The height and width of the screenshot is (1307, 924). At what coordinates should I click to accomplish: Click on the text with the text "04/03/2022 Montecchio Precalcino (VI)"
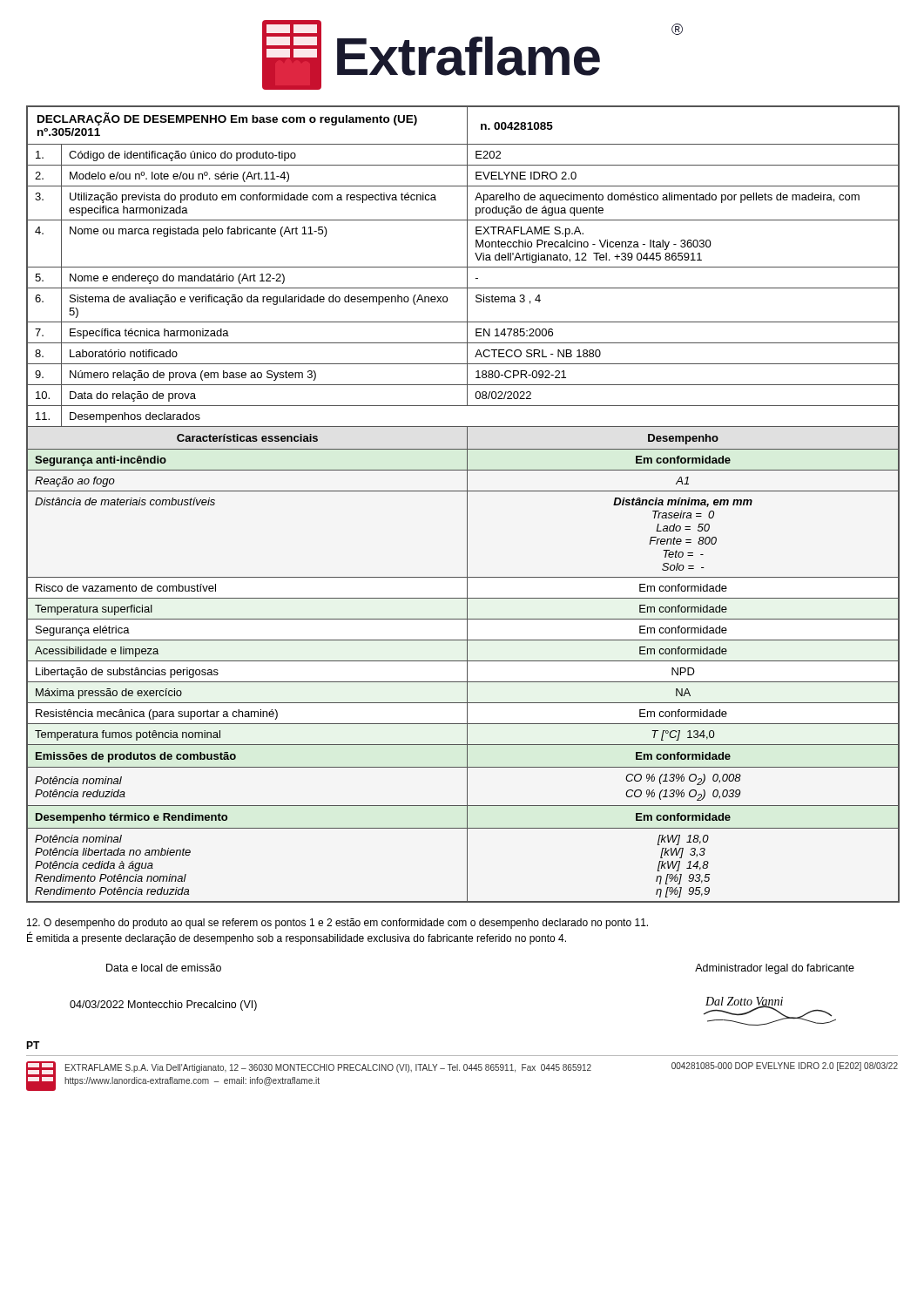163,1005
